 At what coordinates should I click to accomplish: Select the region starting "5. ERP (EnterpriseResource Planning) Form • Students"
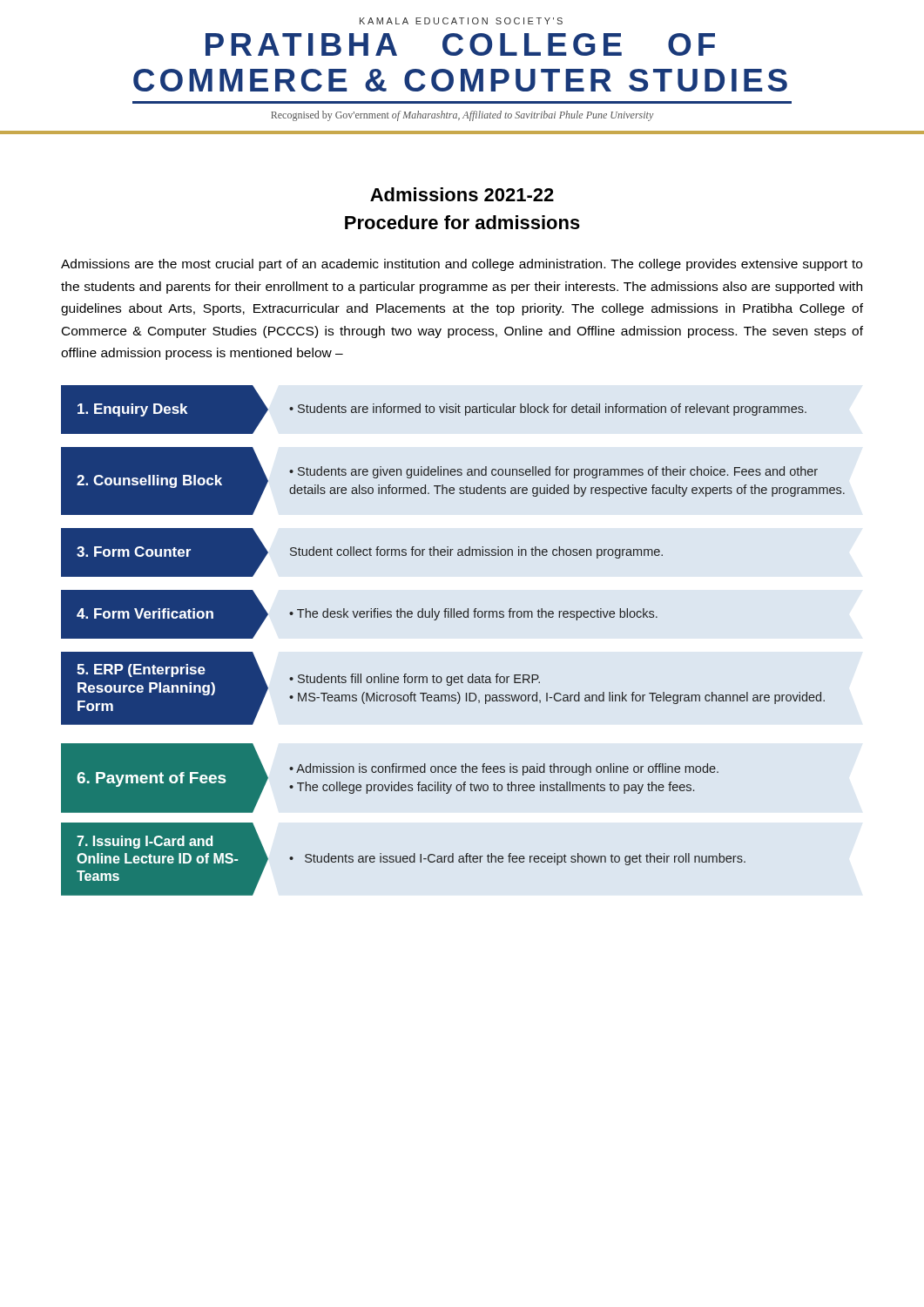point(462,688)
